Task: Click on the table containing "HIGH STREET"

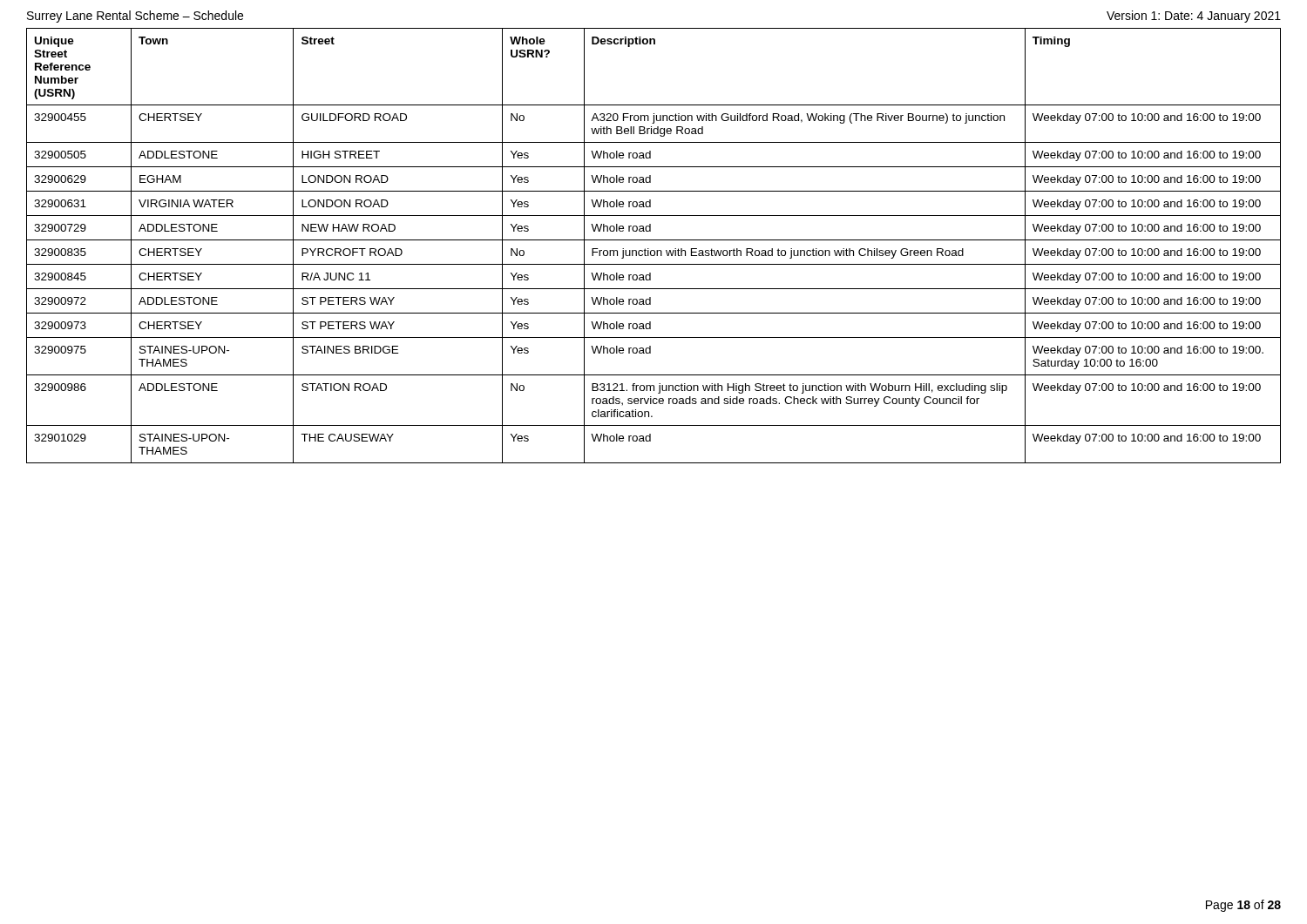Action: tap(654, 246)
